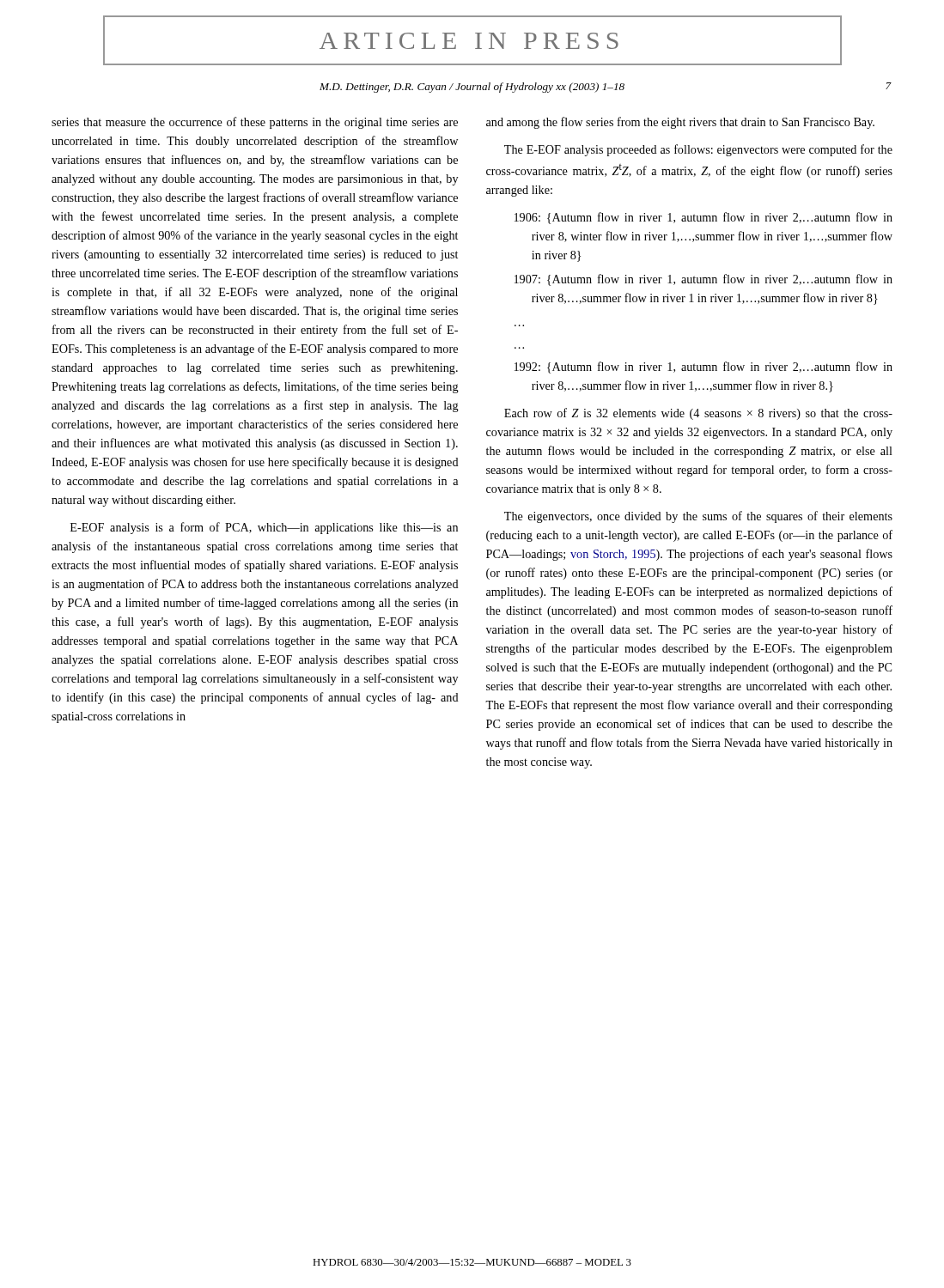Find the block starting "Each row of"

coord(689,451)
